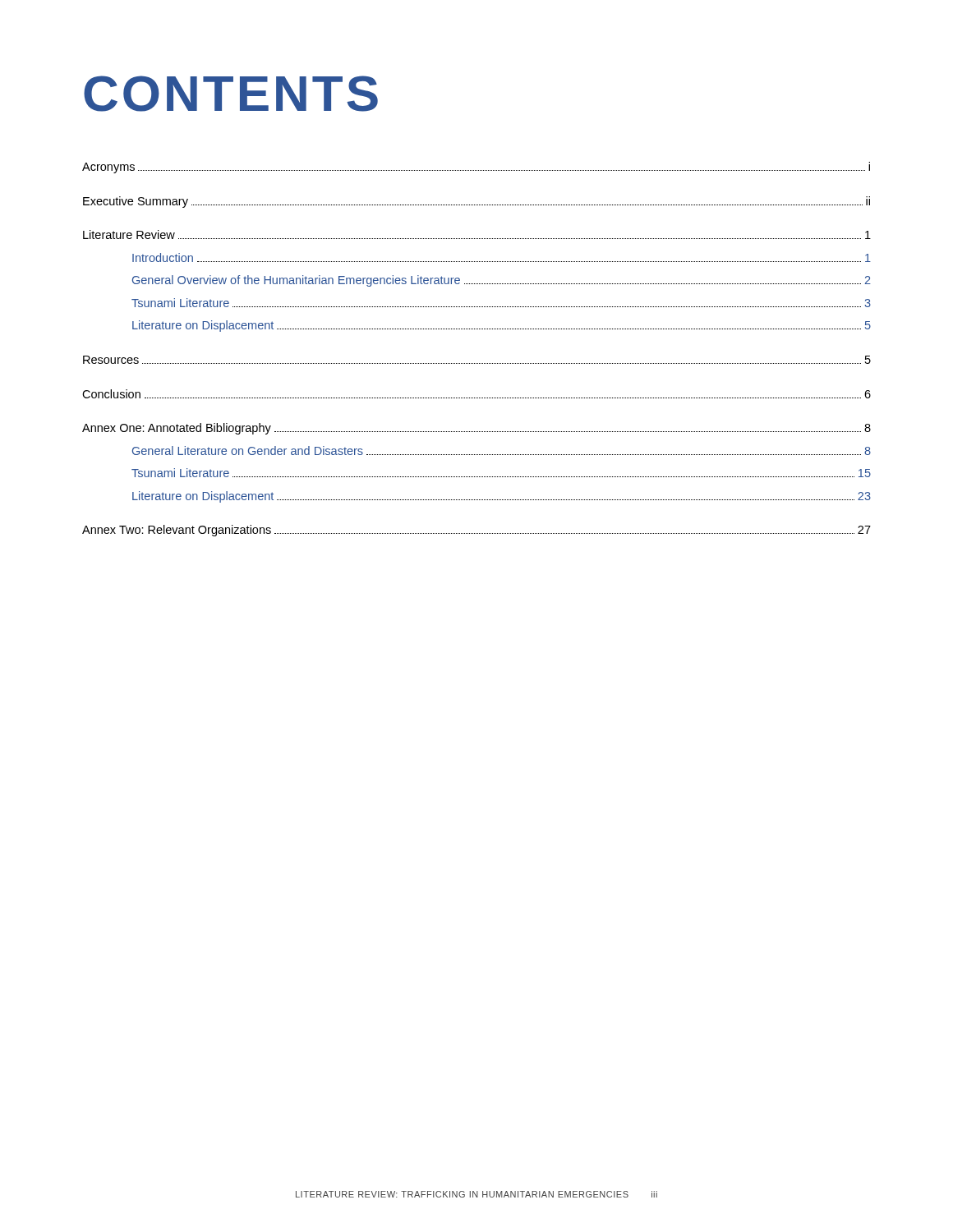953x1232 pixels.
Task: Find the list item that says "Tsunami Literature 3"
Action: (501, 304)
